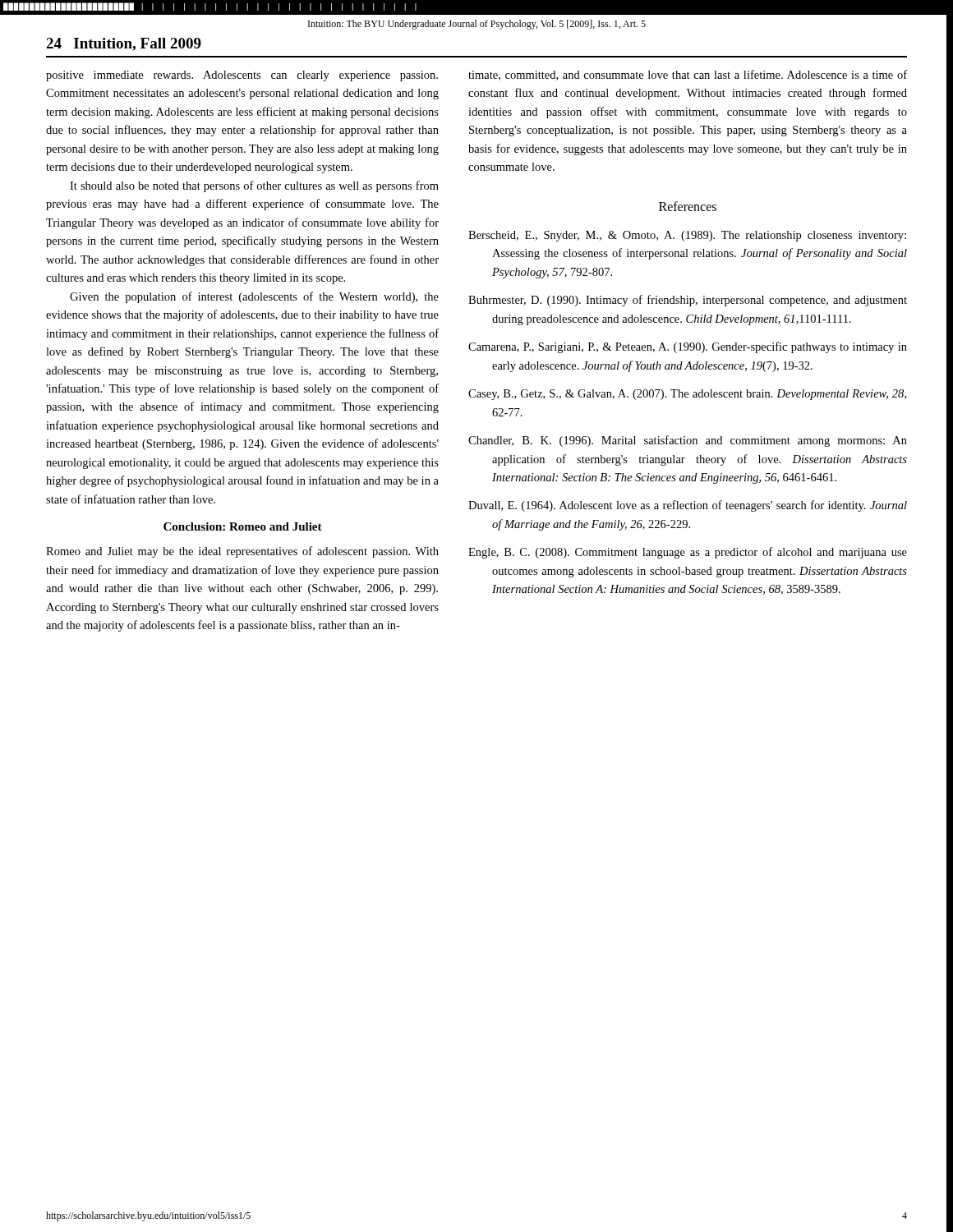
Task: Find the text block that says "Romeo and Juliet may be the ideal representatives"
Action: (242, 588)
